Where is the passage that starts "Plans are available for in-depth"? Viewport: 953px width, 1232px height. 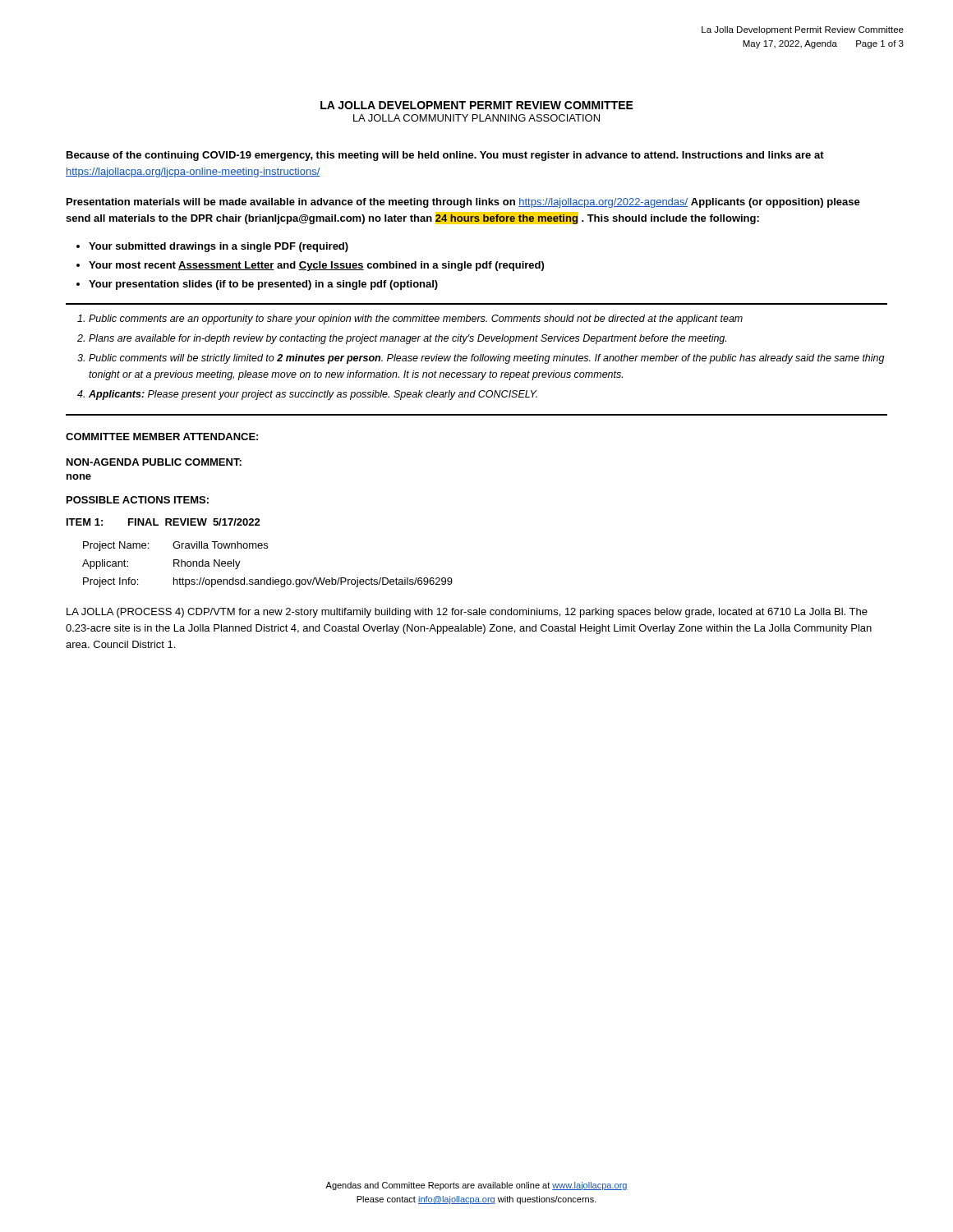[x=408, y=338]
